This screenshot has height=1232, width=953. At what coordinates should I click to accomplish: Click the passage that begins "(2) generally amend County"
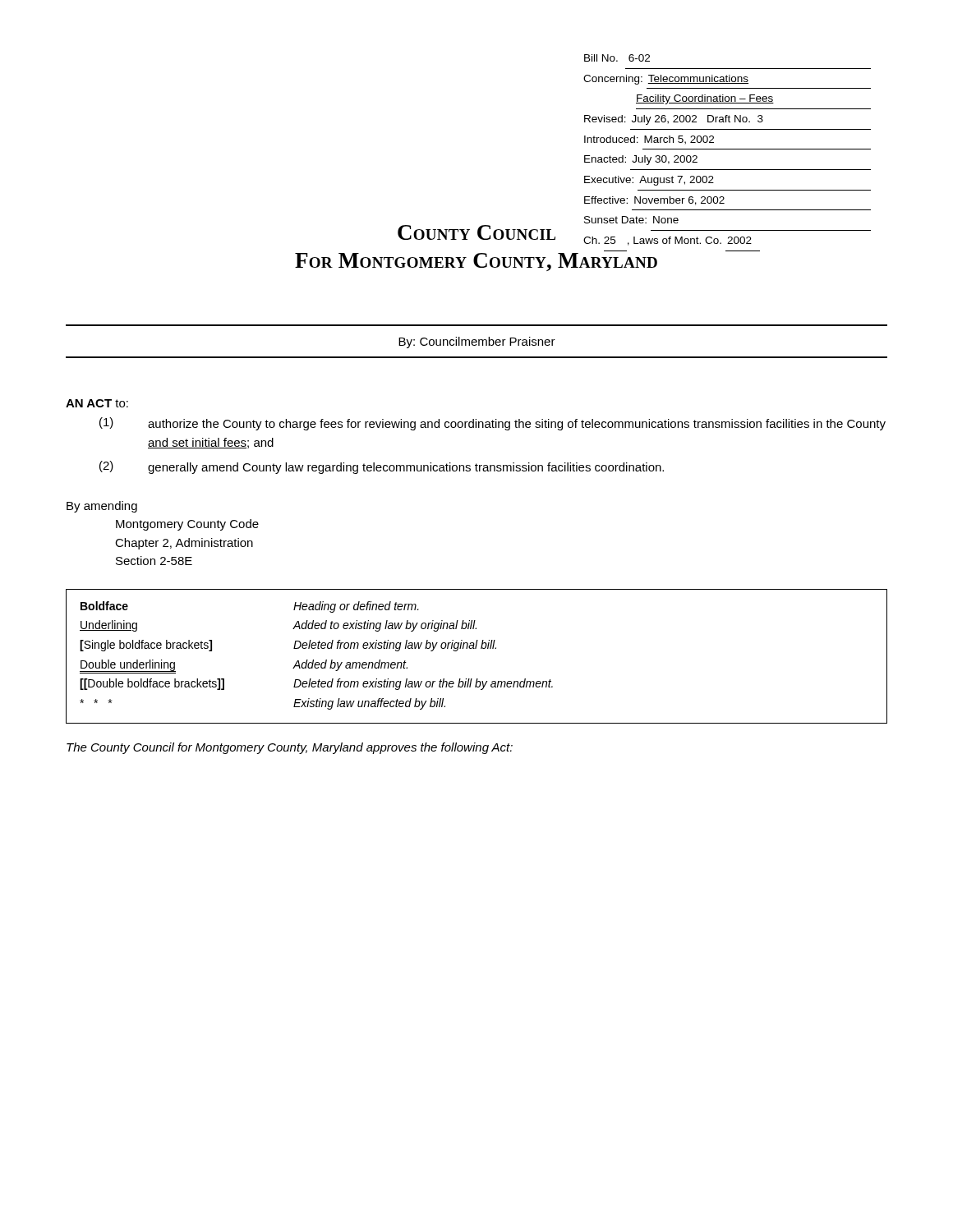[476, 468]
